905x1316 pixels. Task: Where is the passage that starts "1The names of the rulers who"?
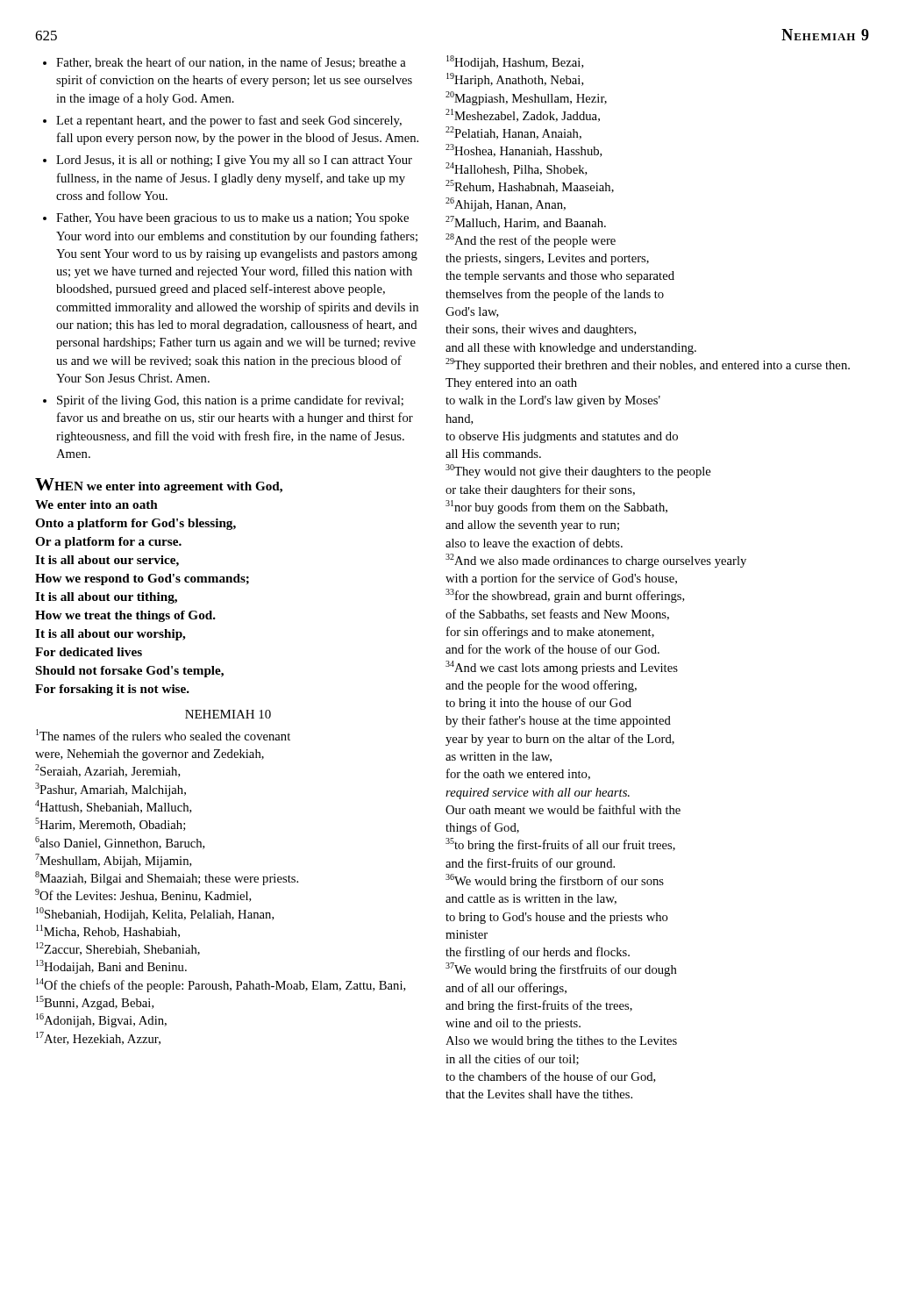(x=221, y=886)
